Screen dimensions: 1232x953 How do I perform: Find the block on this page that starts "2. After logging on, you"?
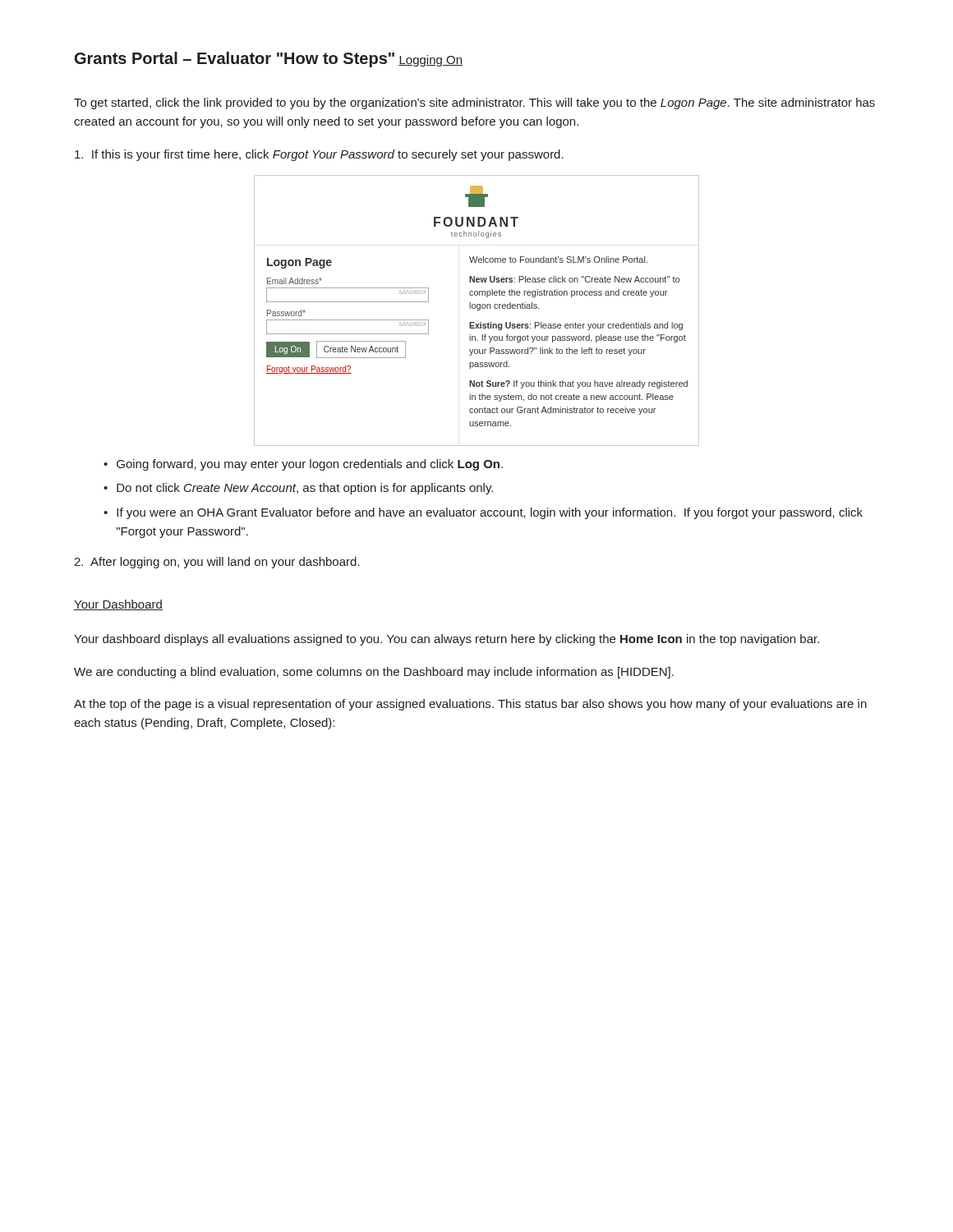217,561
